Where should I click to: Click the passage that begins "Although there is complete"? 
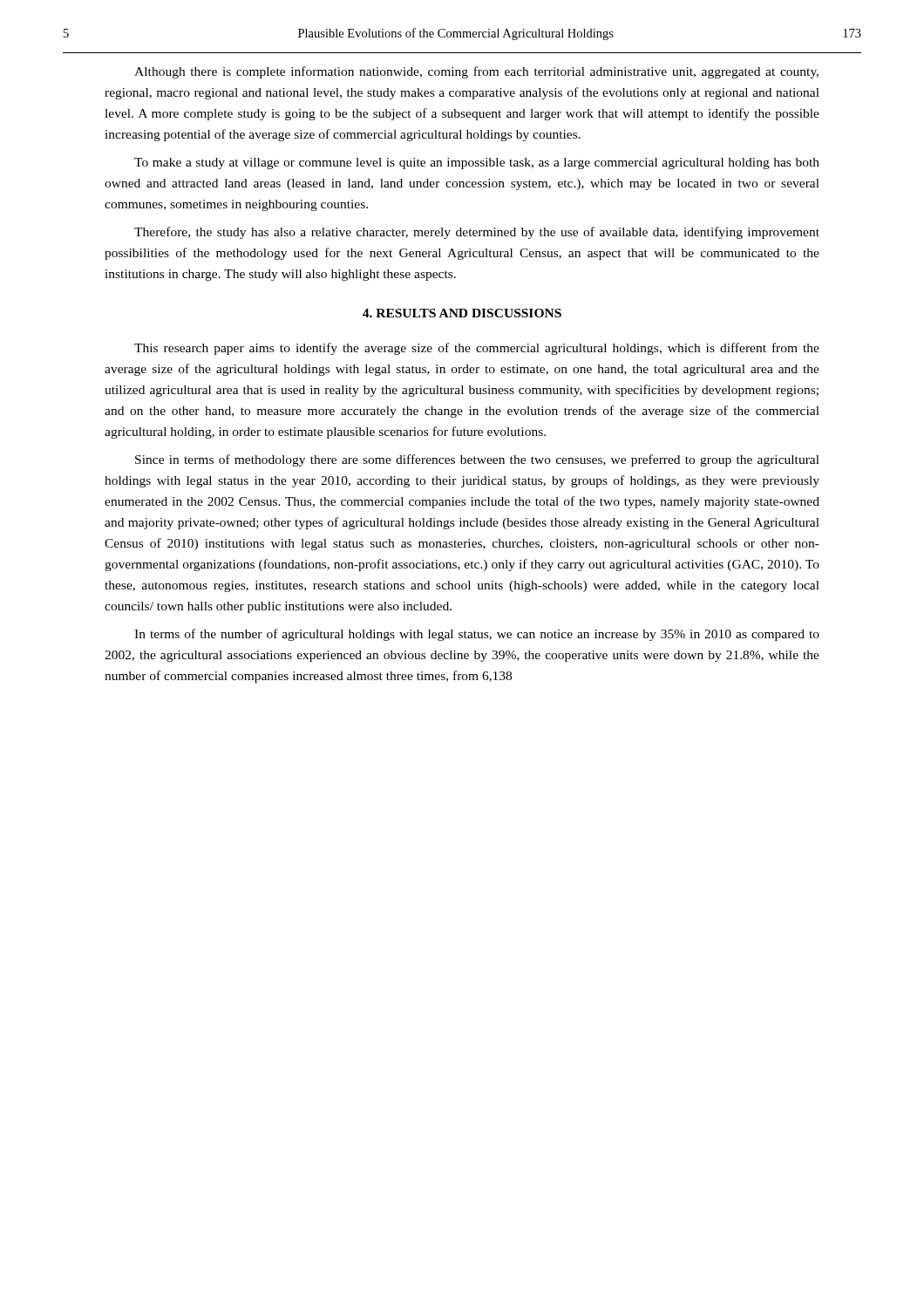(462, 173)
